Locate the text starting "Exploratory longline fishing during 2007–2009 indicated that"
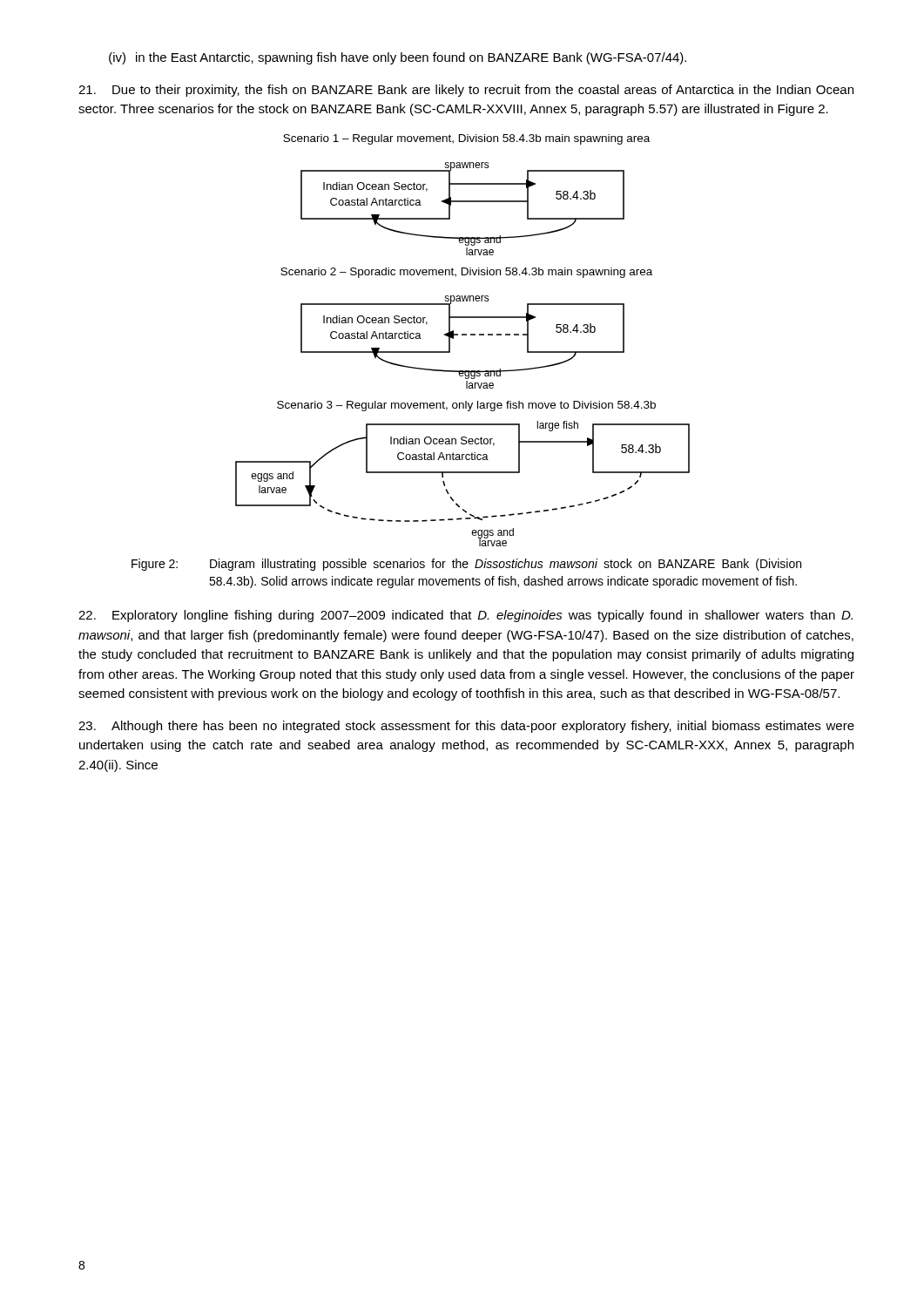The width and height of the screenshot is (924, 1307). (466, 653)
